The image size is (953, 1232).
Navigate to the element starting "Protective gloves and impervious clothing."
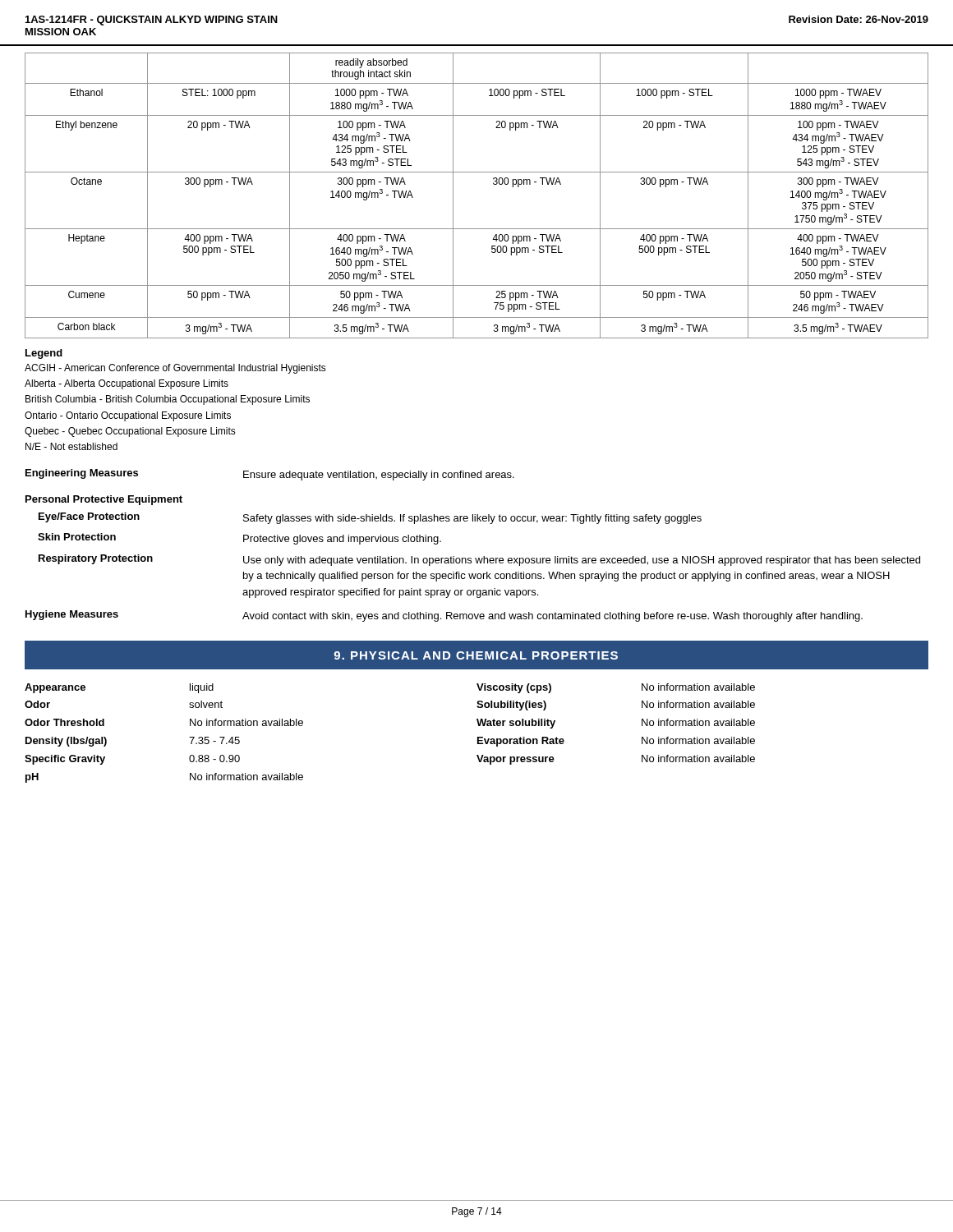(x=342, y=539)
